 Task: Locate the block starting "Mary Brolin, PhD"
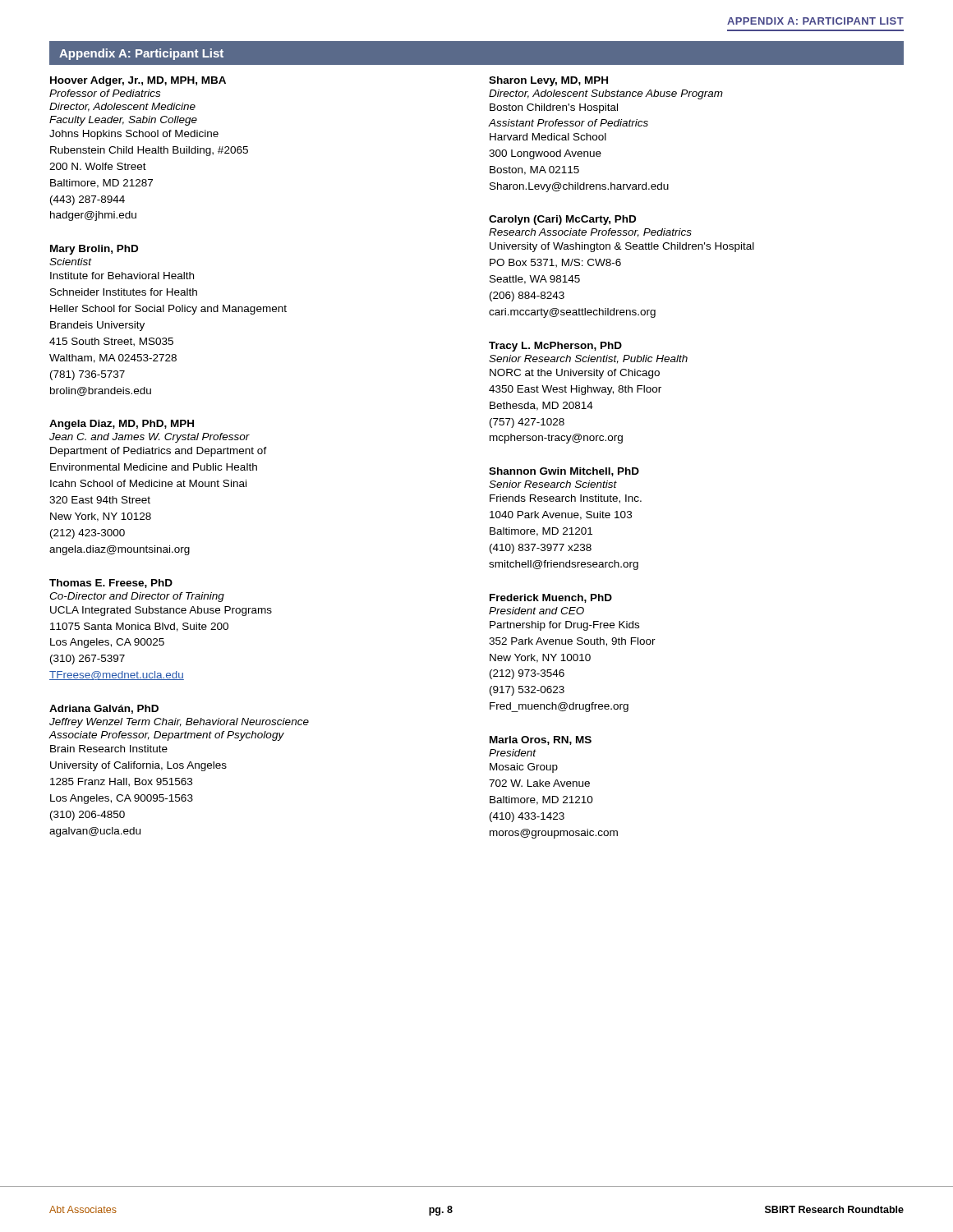[x=257, y=321]
